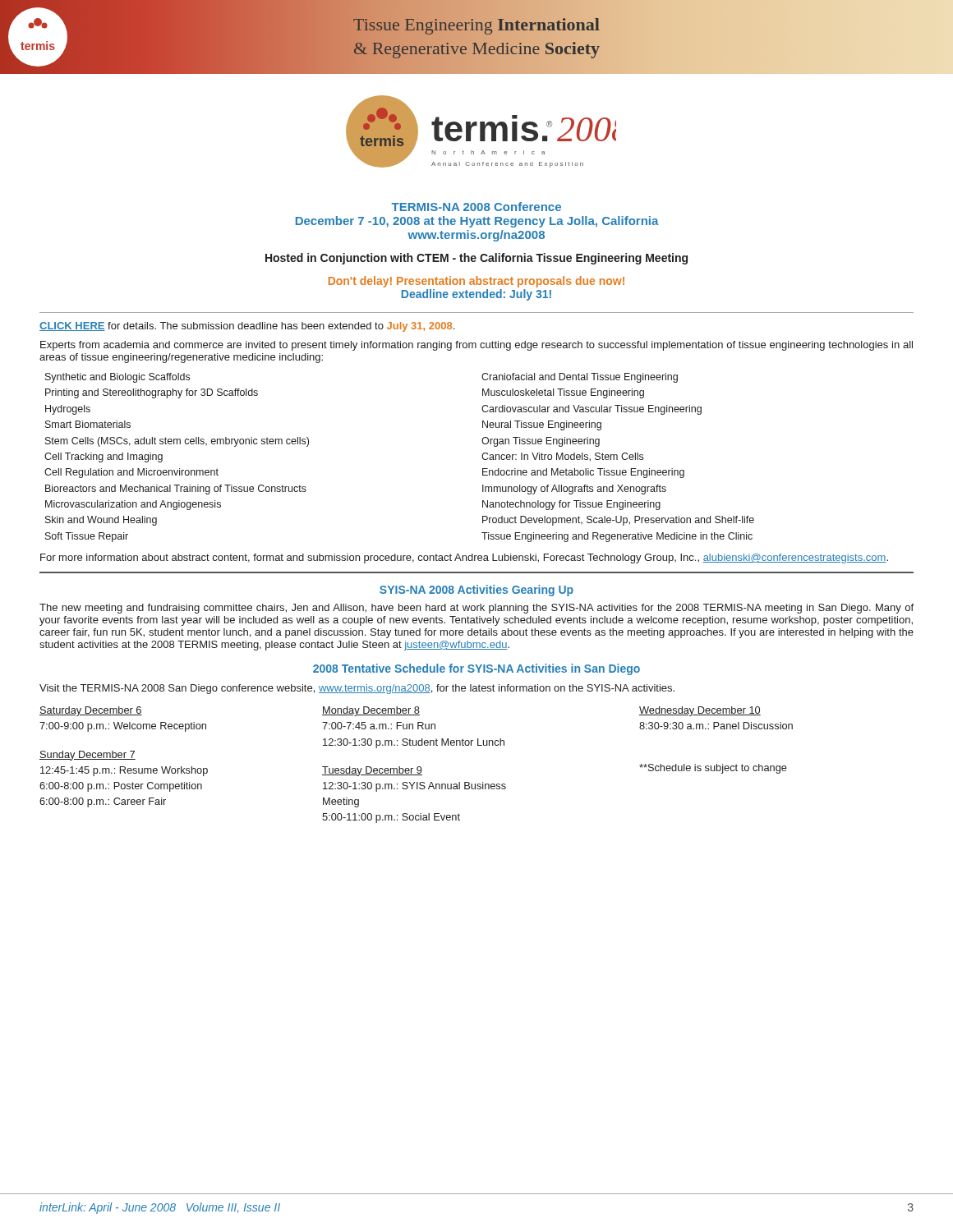953x1232 pixels.
Task: Point to the text starting "Organ Tissue Engineering"
Action: click(541, 441)
